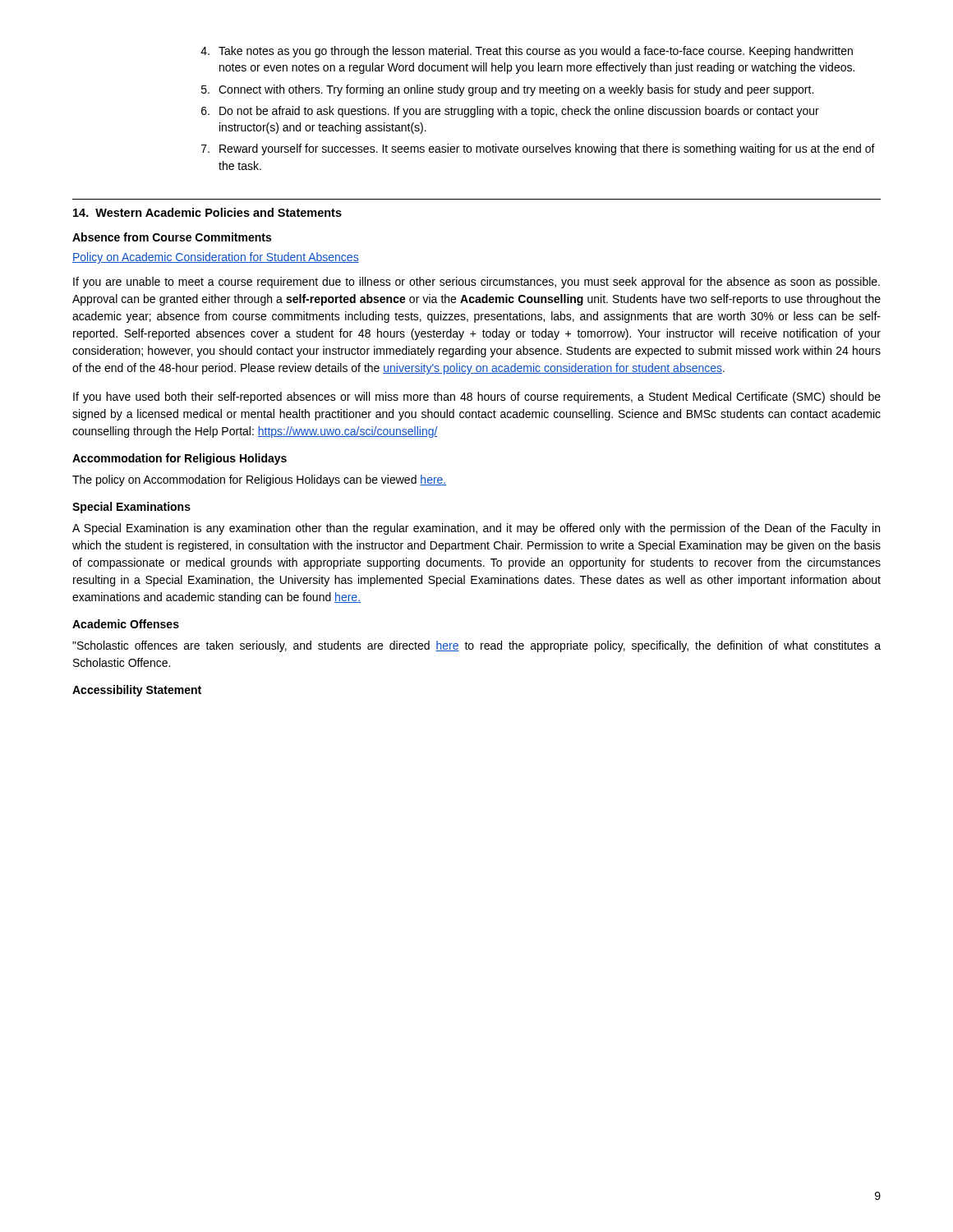Click on the text block with the text "If you are unable to meet a course"
The height and width of the screenshot is (1232, 953).
[x=476, y=325]
